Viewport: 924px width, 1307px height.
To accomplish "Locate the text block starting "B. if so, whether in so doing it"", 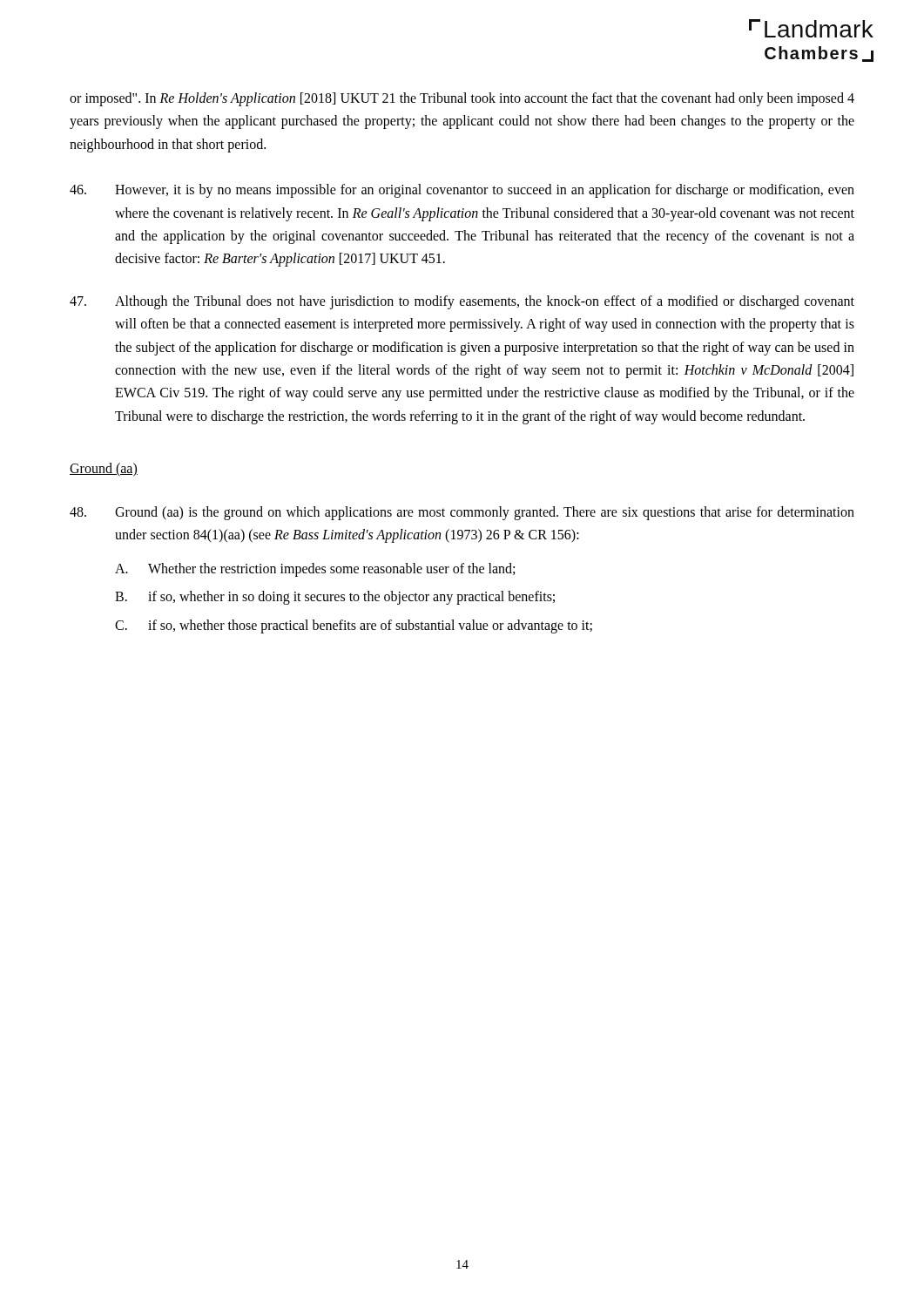I will click(x=485, y=597).
